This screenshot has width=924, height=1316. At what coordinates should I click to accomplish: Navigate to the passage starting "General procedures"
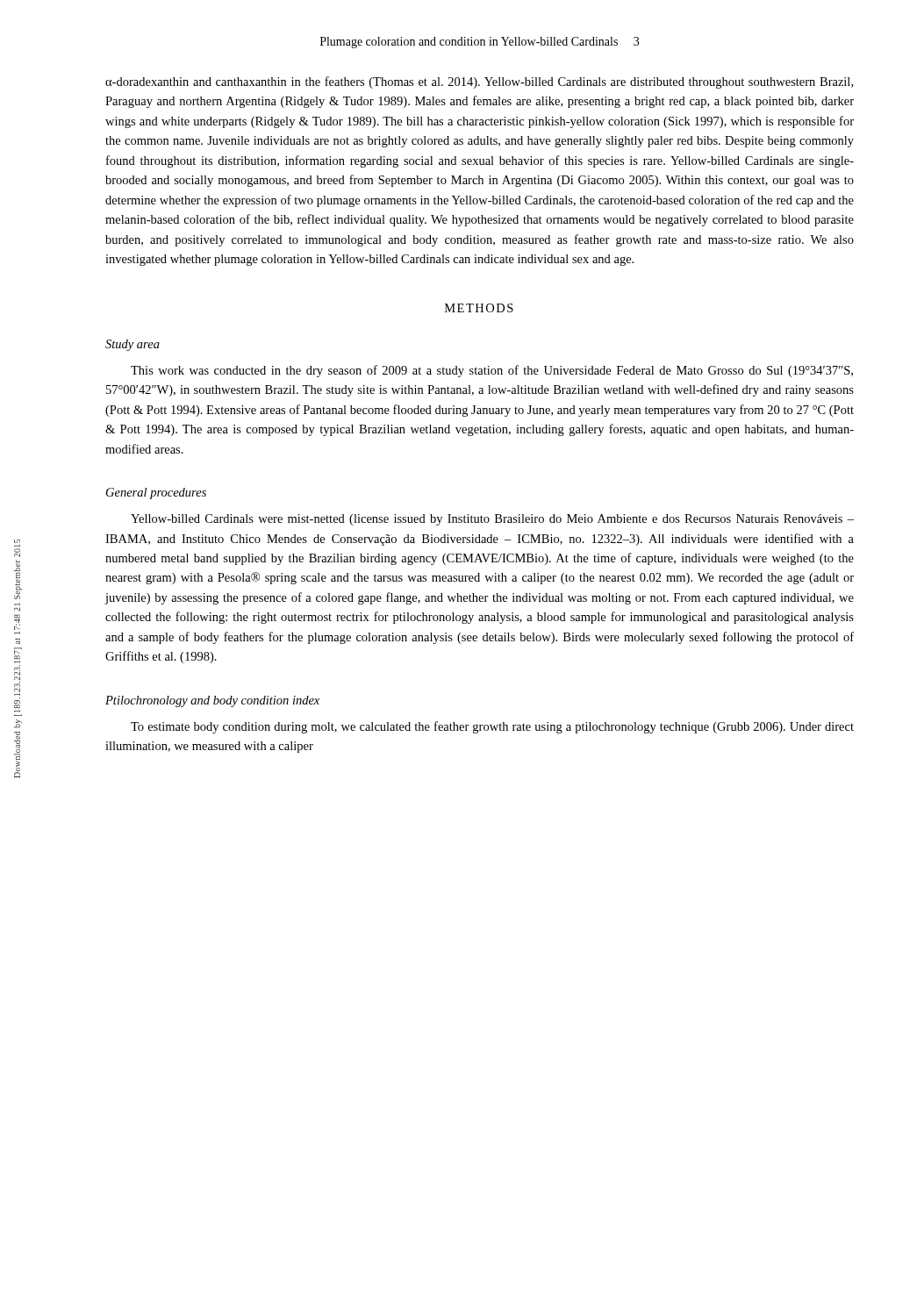pos(156,492)
